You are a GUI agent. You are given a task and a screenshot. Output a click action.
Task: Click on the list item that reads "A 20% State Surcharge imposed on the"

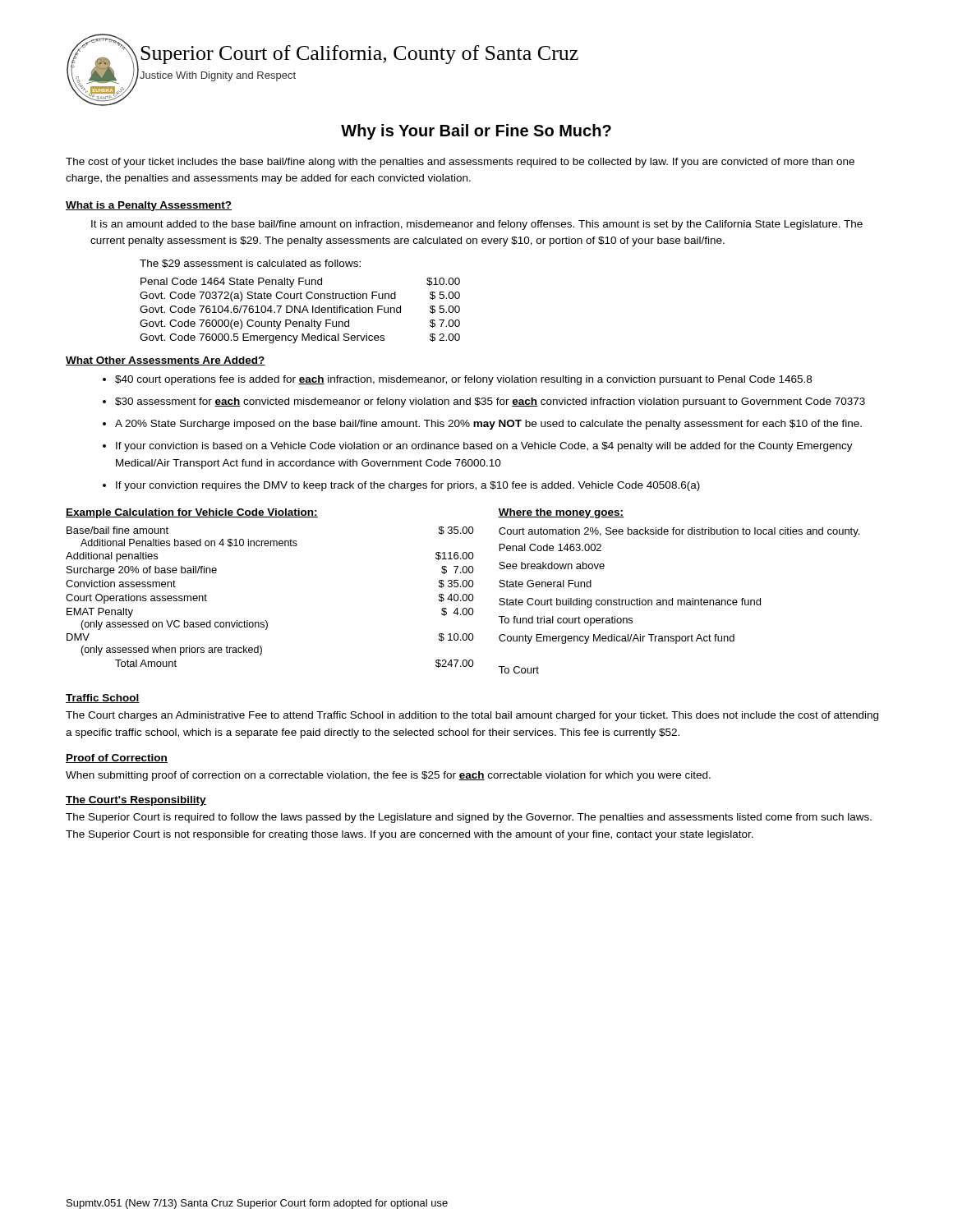489,423
